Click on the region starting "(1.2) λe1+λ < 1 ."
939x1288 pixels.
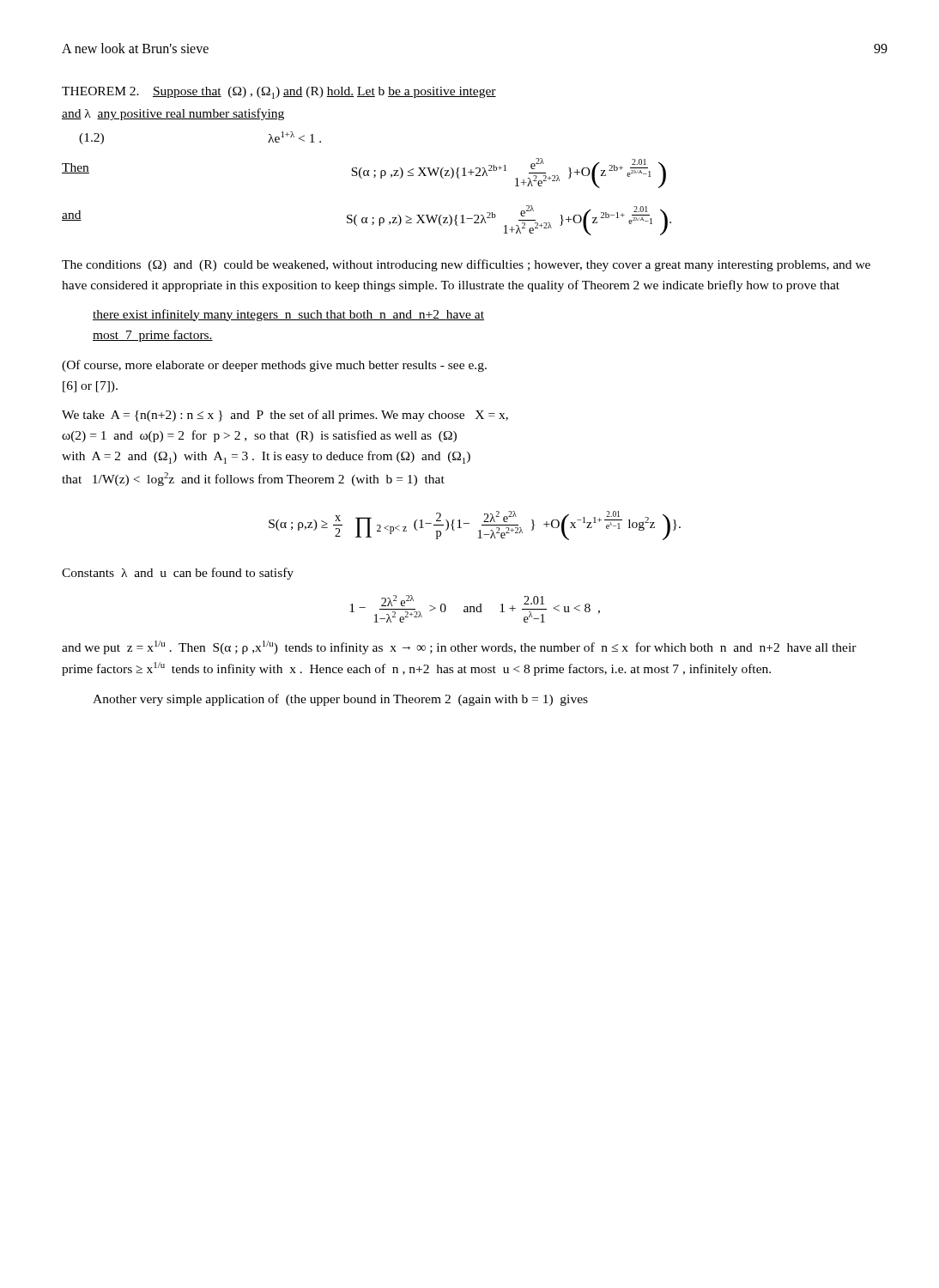[86, 138]
